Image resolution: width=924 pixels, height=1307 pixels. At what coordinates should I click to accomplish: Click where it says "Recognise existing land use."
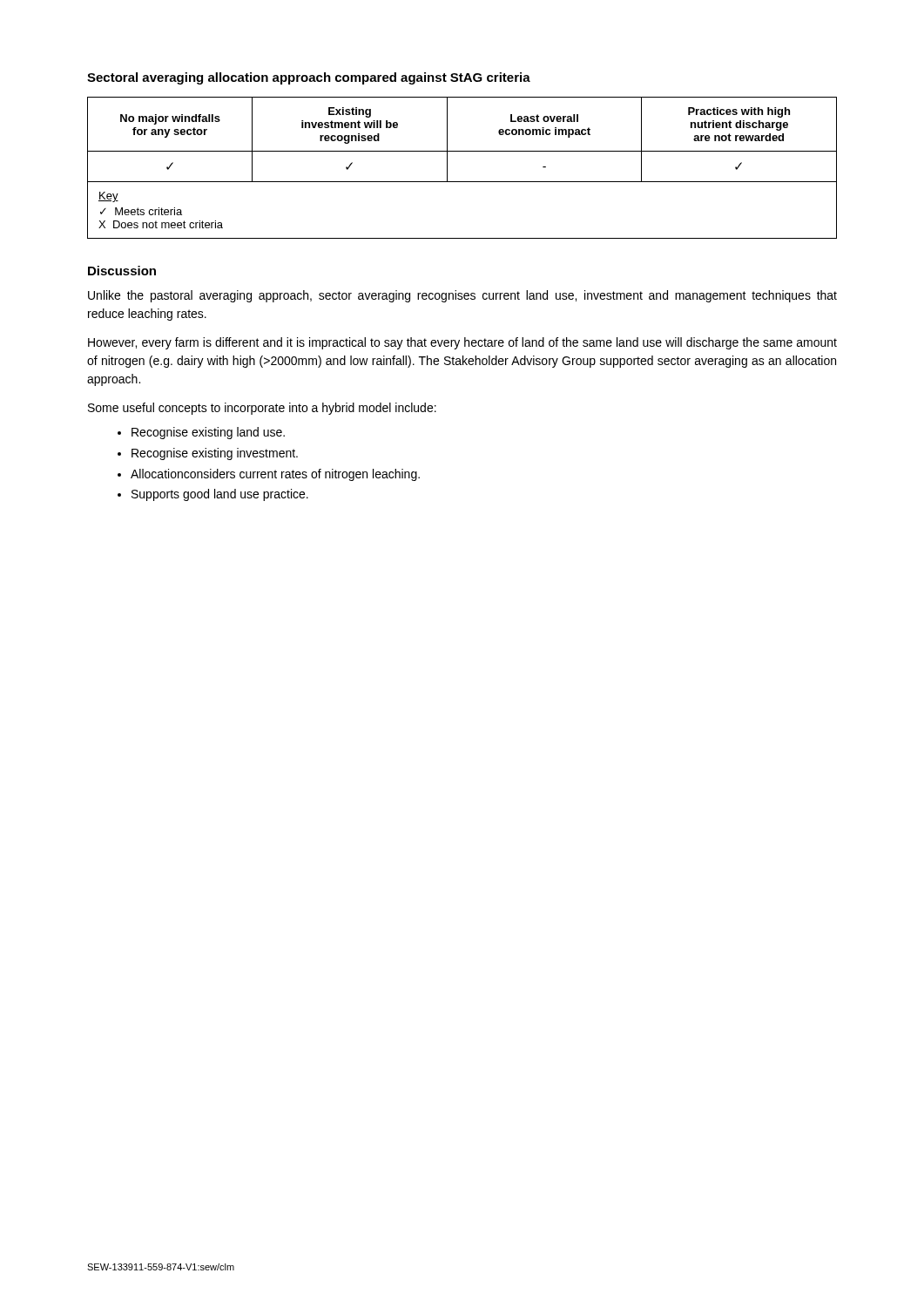201,433
